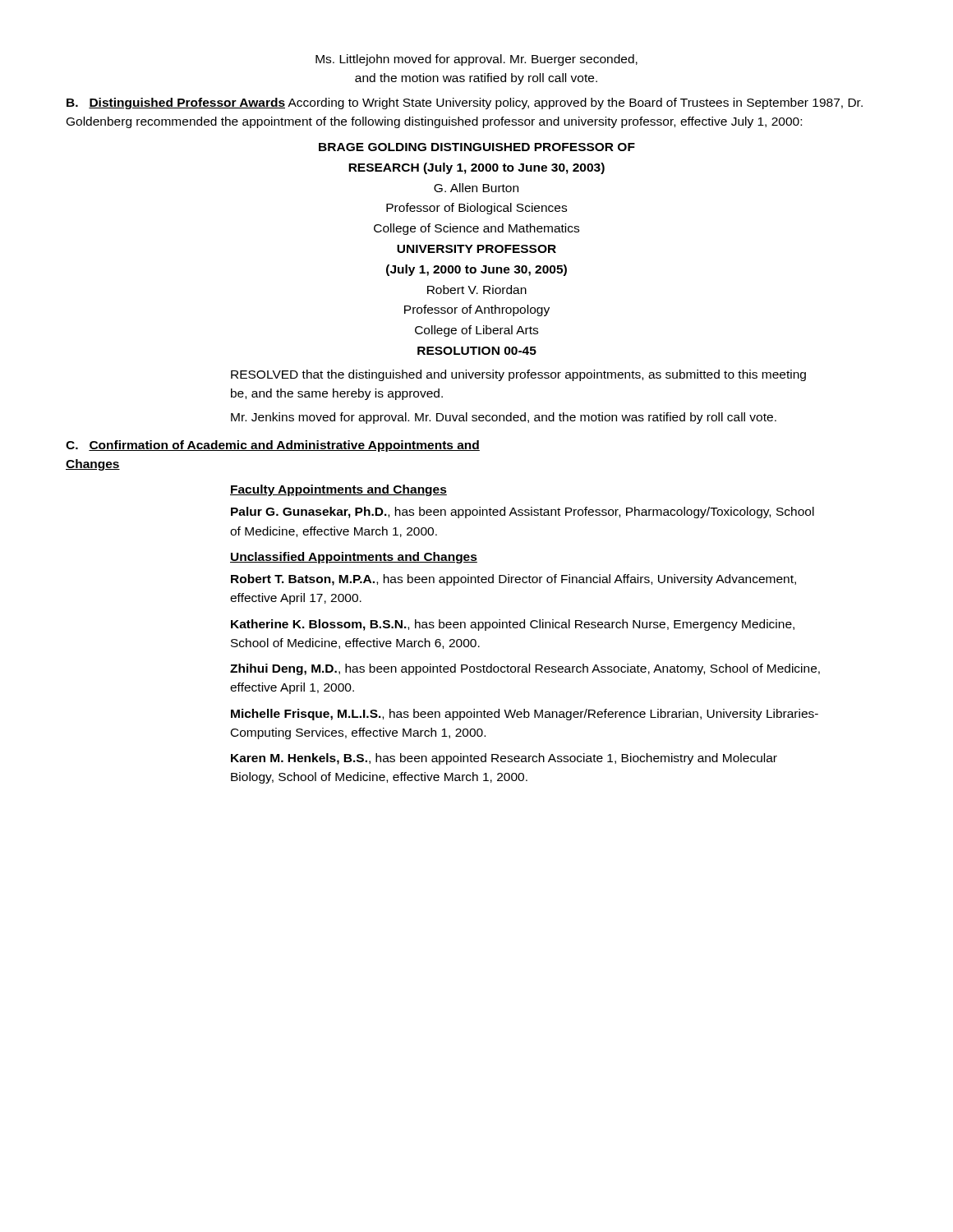The height and width of the screenshot is (1232, 953).
Task: Find the block on this page that starts "Katherine K. Blossom, B.S.N., has been"
Action: 513,633
